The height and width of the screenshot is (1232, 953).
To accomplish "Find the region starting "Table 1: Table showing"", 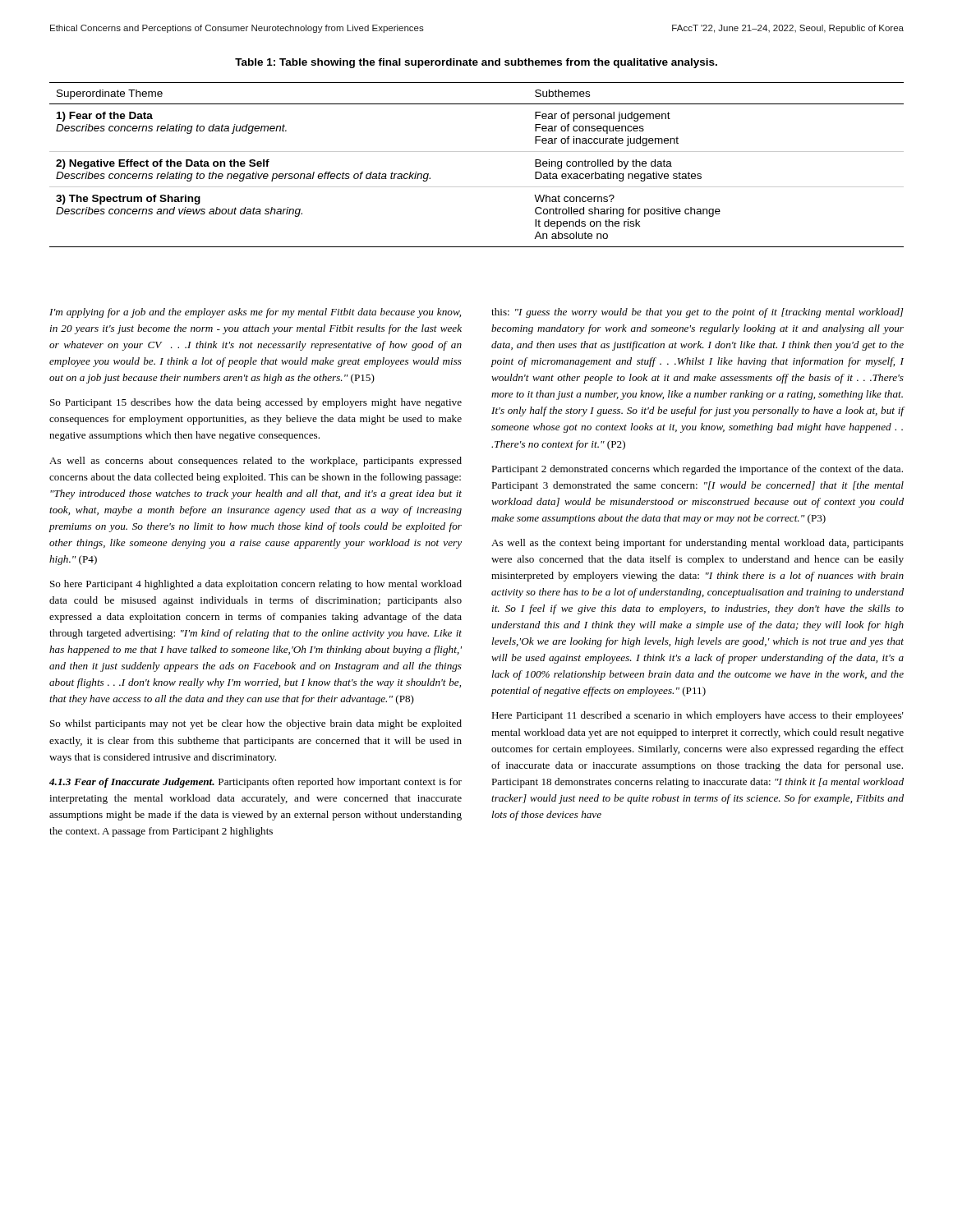I will tap(476, 62).
